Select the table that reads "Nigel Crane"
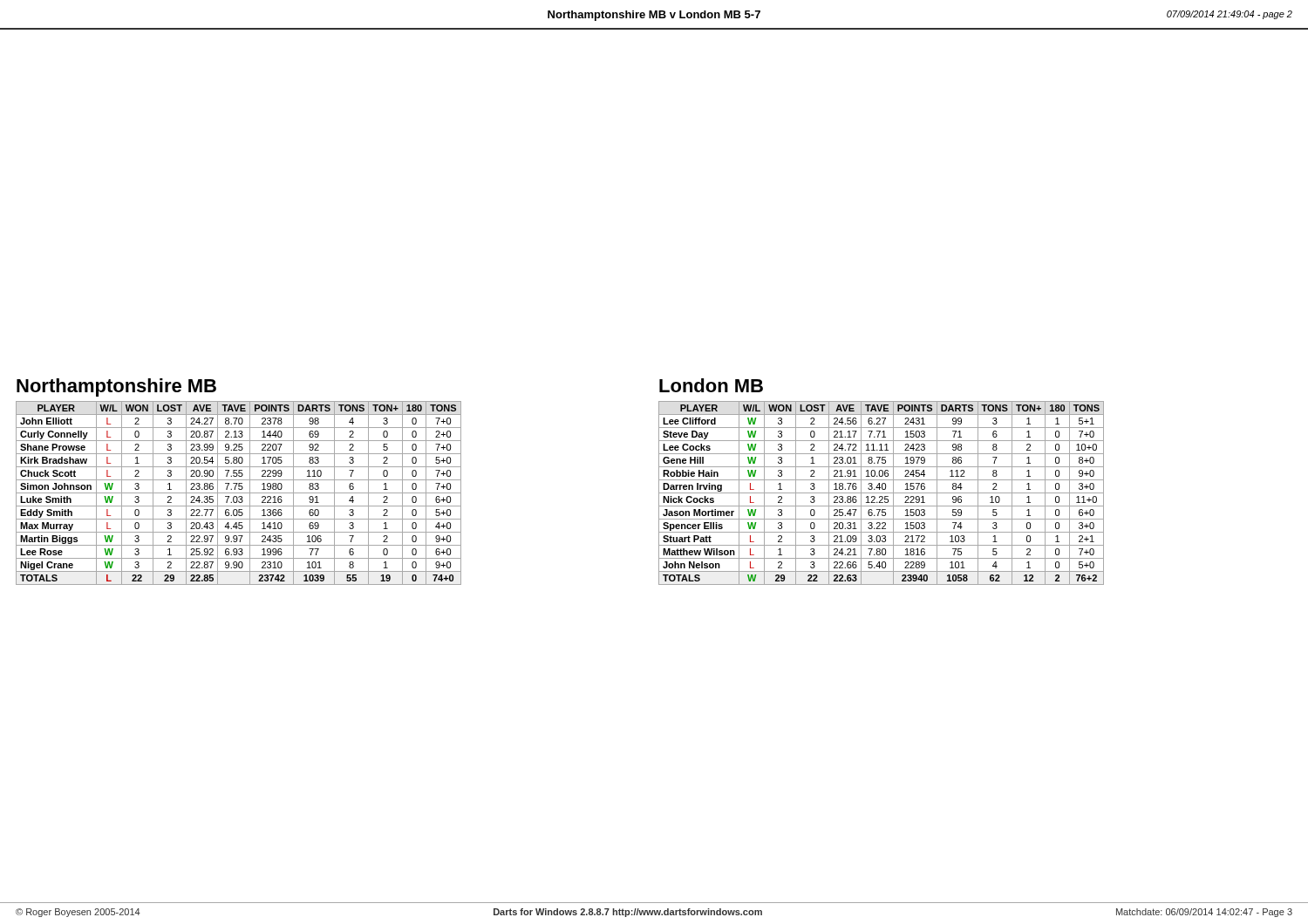The height and width of the screenshot is (924, 1308). point(238,493)
